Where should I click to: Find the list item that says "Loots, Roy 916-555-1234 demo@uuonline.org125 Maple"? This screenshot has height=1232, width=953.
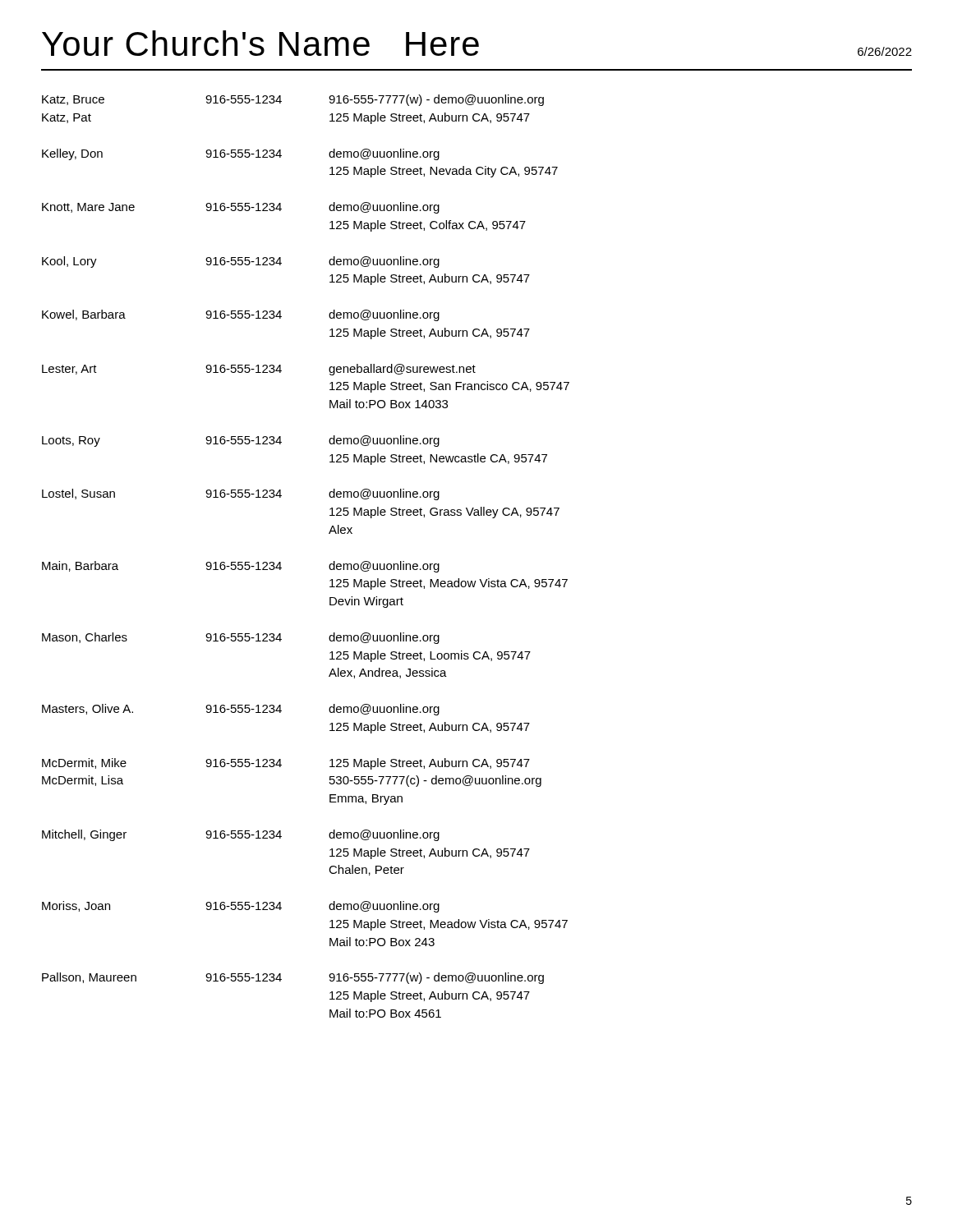[x=476, y=449]
